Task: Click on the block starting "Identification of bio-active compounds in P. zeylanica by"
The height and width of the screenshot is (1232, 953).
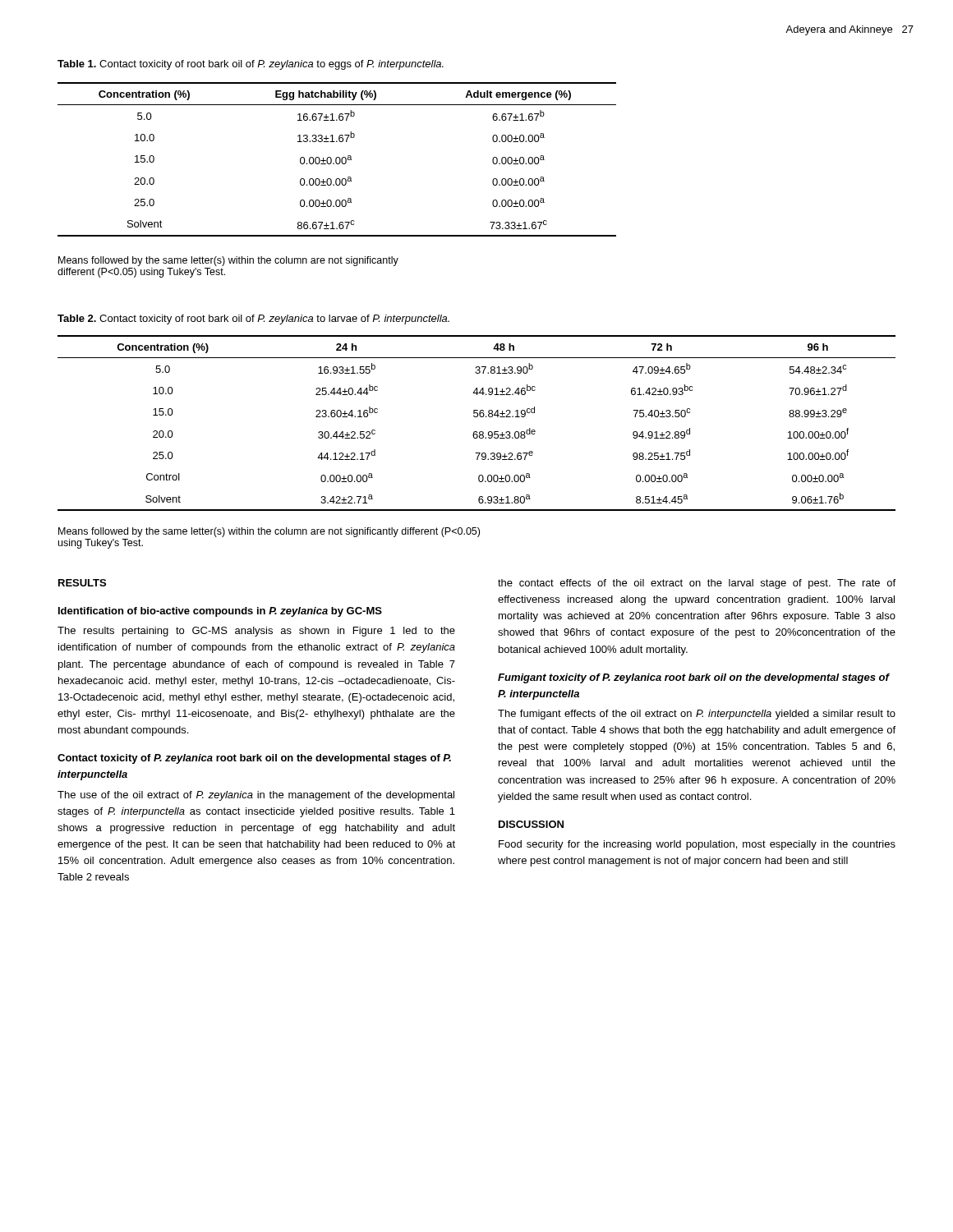Action: (220, 611)
